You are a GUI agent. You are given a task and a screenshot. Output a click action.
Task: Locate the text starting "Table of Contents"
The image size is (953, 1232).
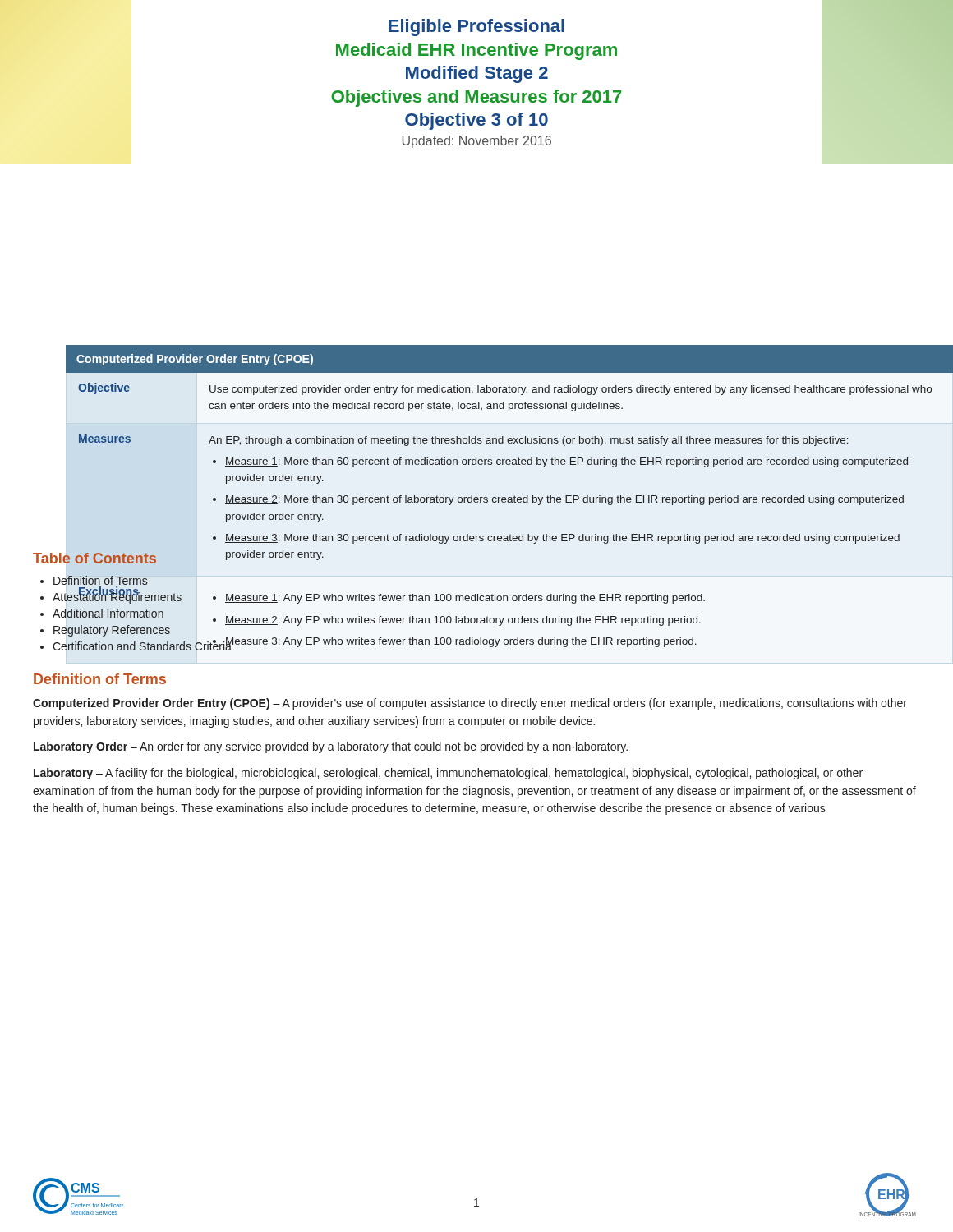pos(95,559)
